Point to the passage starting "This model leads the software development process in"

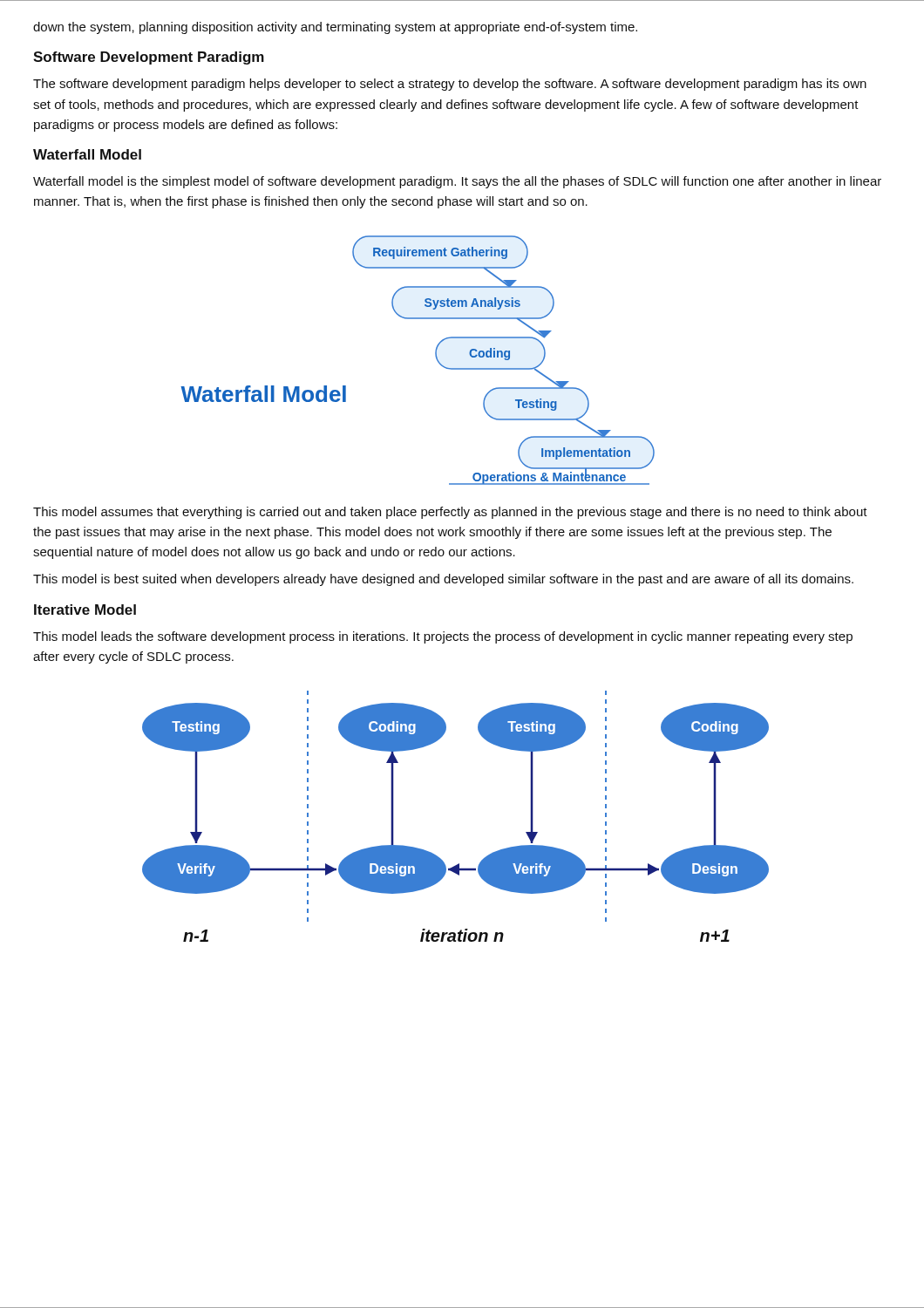[443, 646]
